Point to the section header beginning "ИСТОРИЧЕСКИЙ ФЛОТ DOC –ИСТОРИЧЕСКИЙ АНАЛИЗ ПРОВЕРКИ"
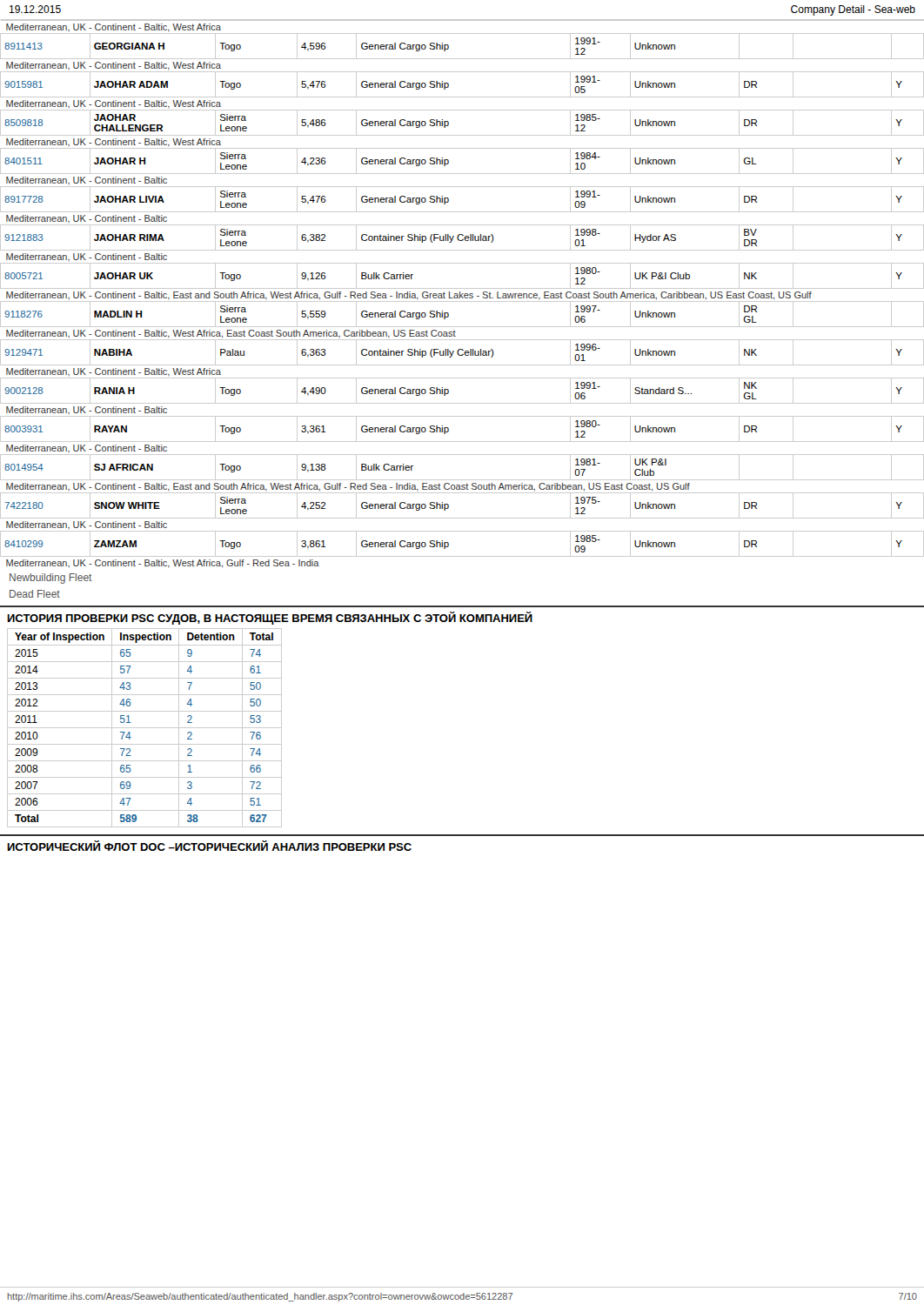The image size is (924, 1305). (209, 847)
